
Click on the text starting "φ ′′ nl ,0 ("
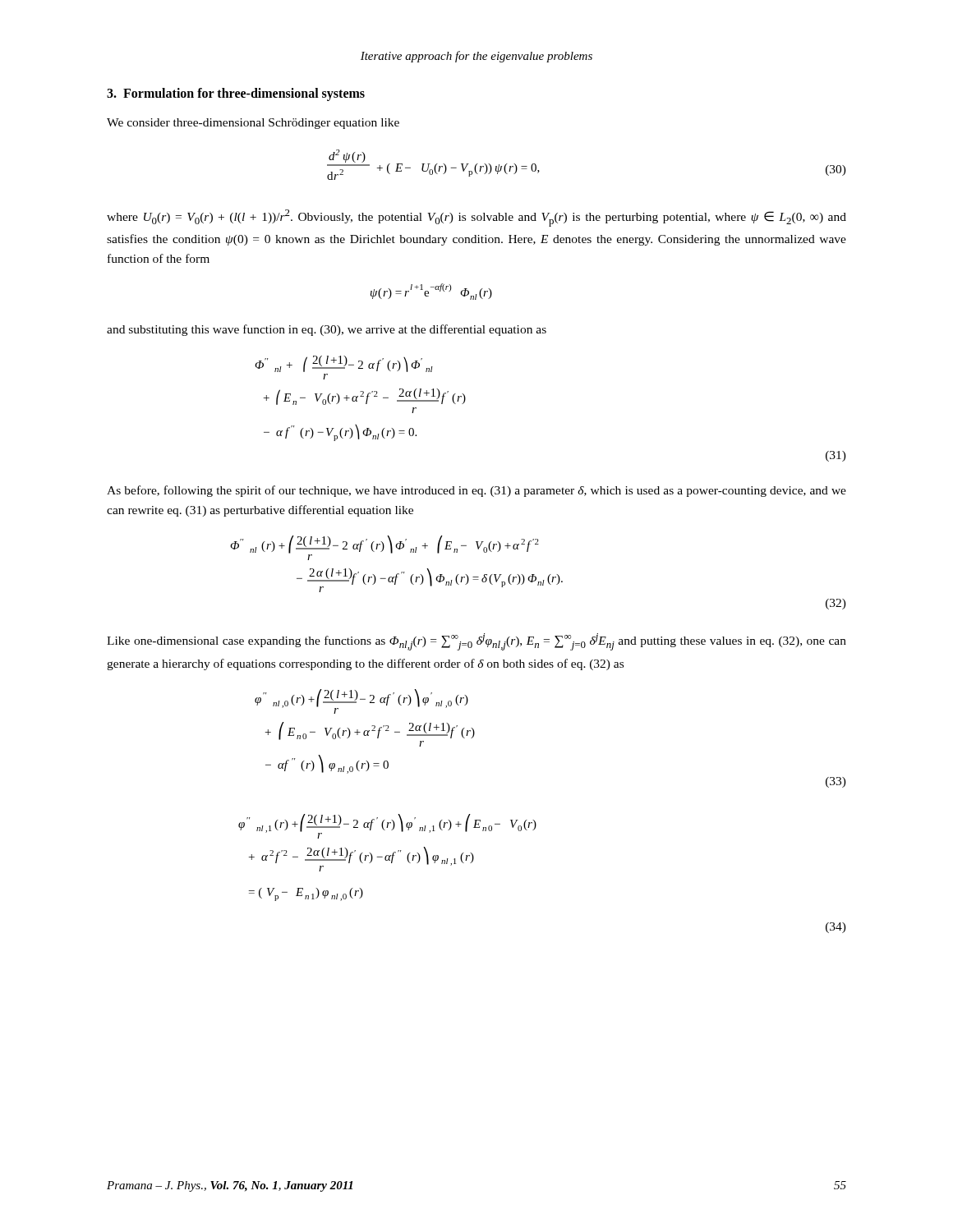point(361,701)
